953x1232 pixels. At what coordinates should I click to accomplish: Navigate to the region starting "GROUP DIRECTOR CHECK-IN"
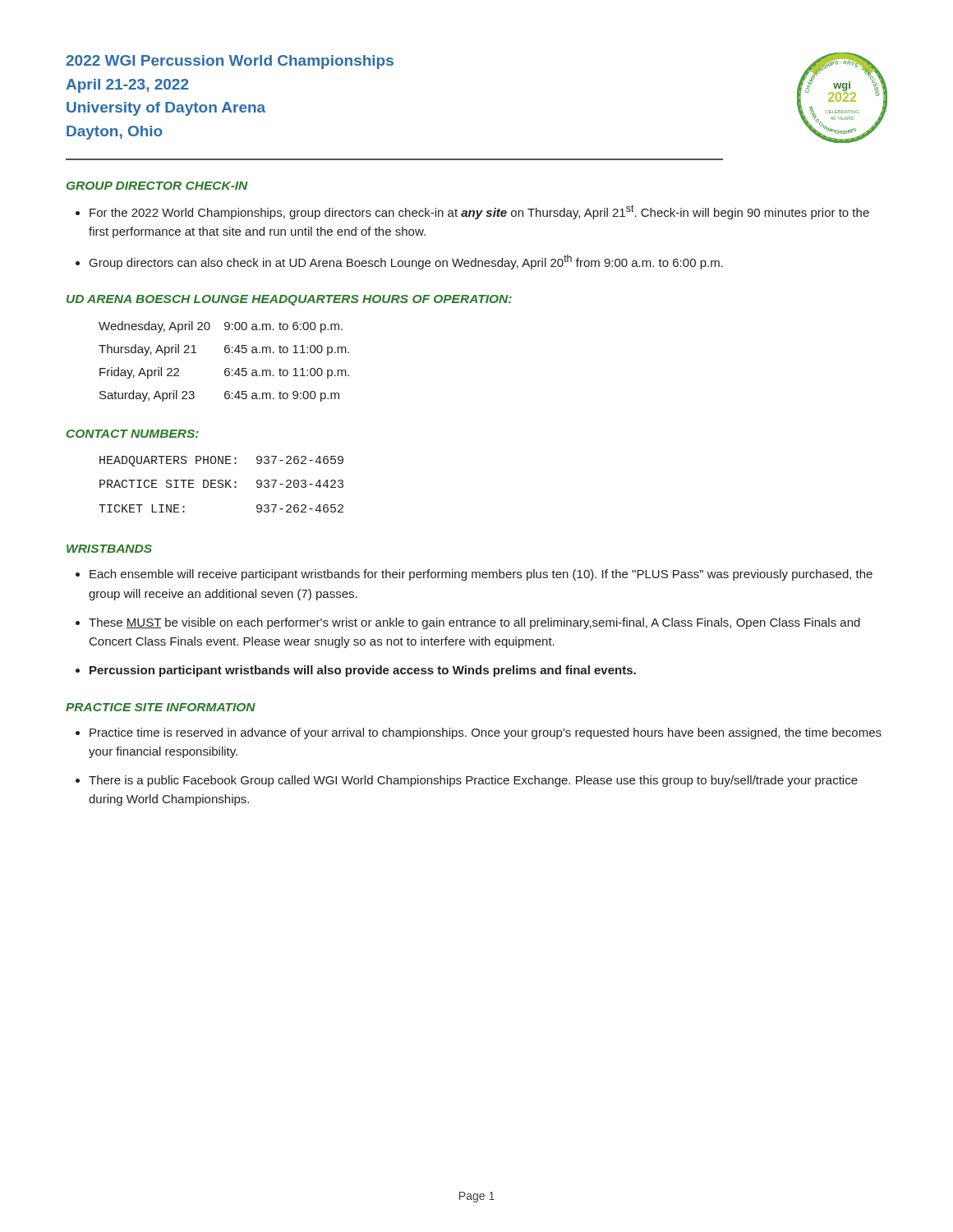[x=157, y=185]
